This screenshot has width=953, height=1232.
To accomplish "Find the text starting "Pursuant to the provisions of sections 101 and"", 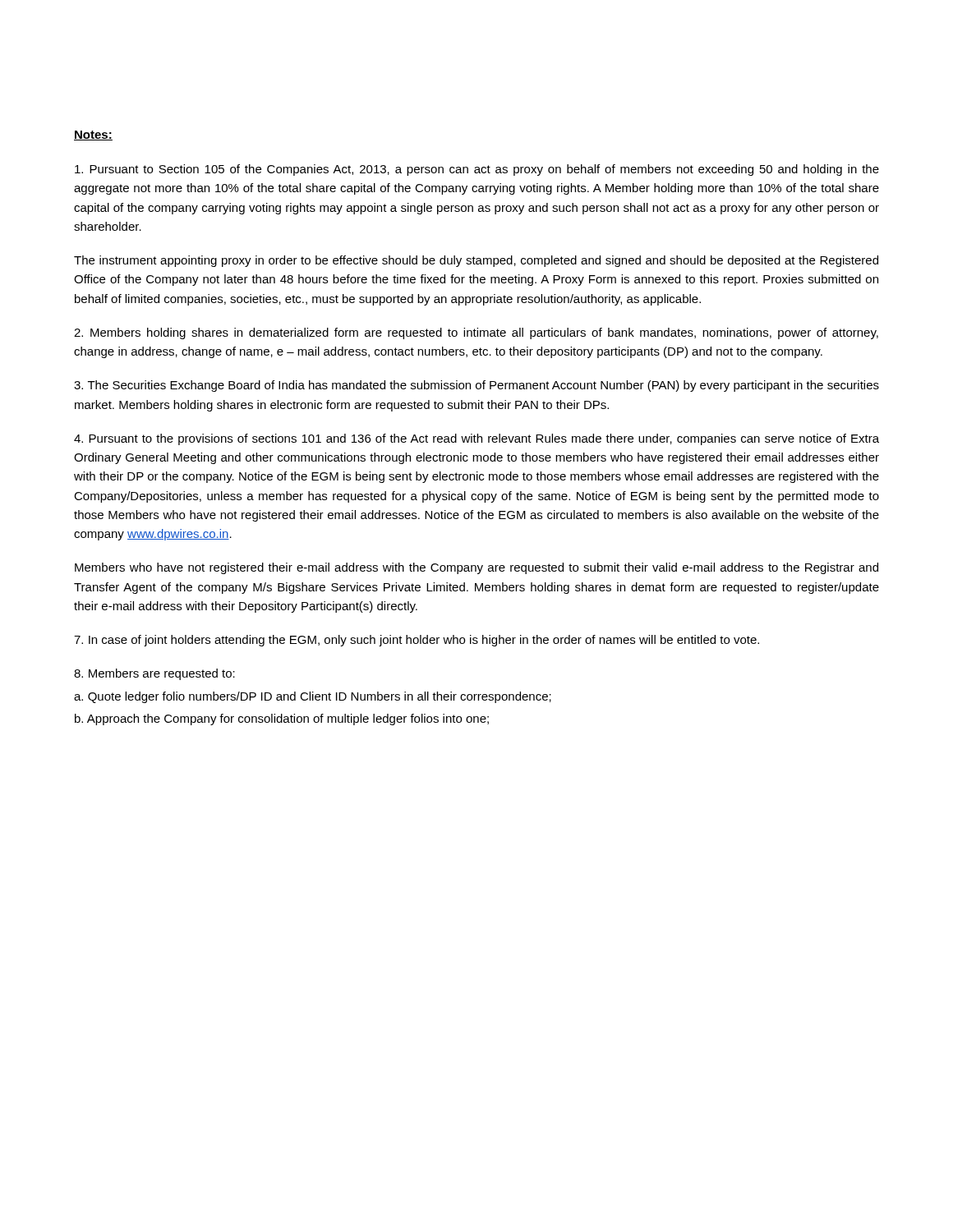I will (x=476, y=486).
